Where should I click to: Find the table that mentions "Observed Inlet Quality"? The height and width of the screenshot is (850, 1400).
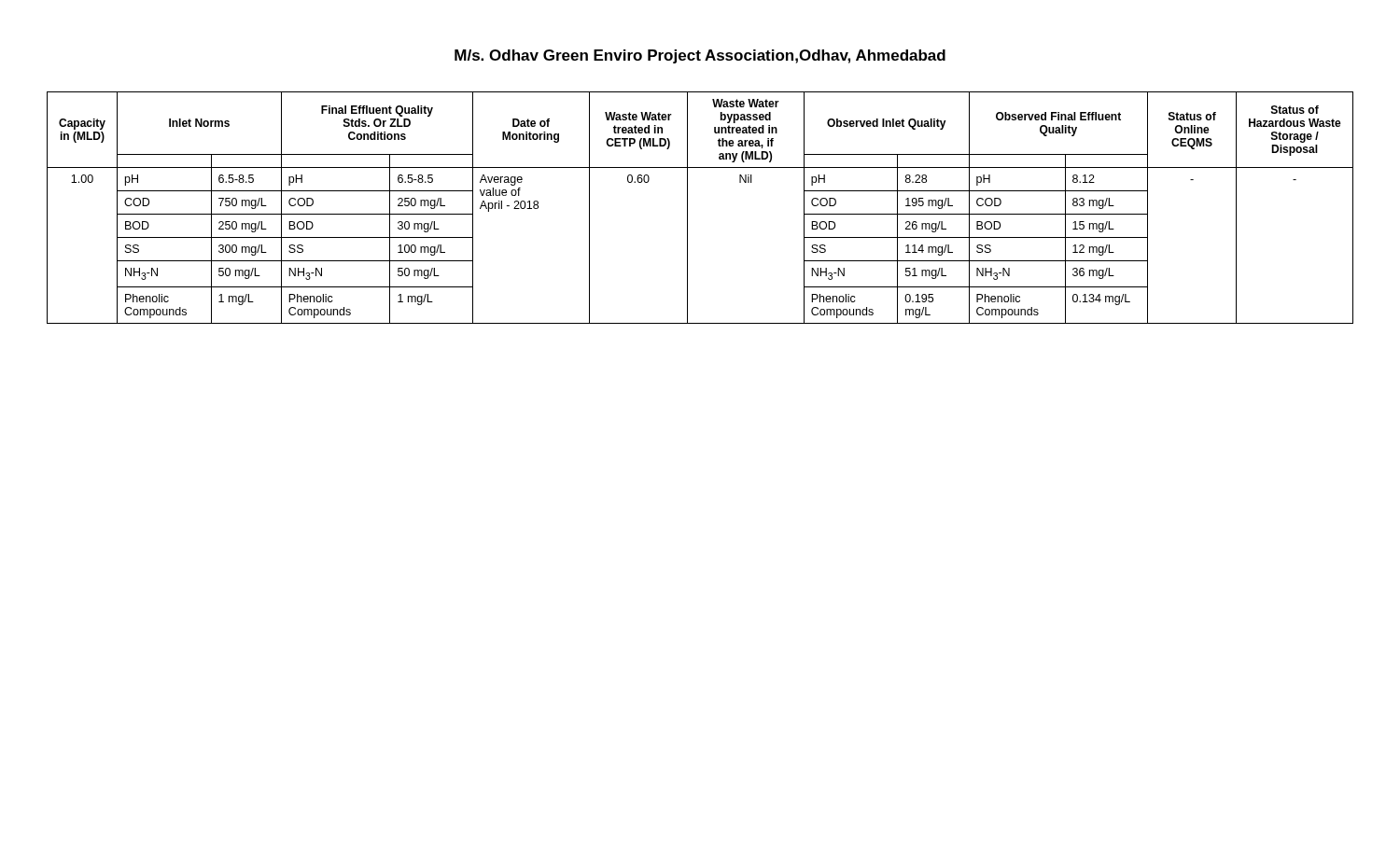700,207
